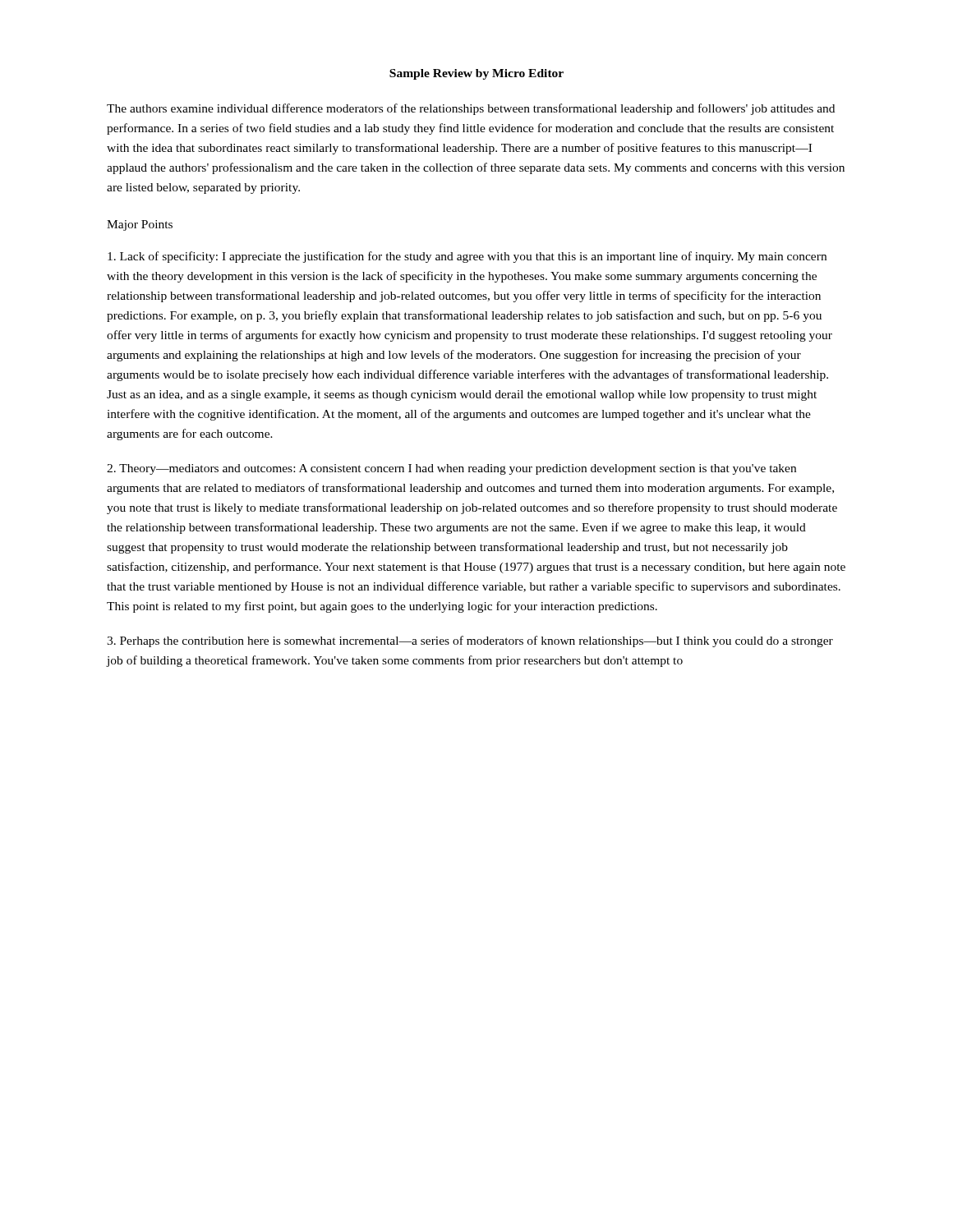The height and width of the screenshot is (1232, 953).
Task: Click on the block starting "3. Perhaps the contribution"
Action: [470, 650]
